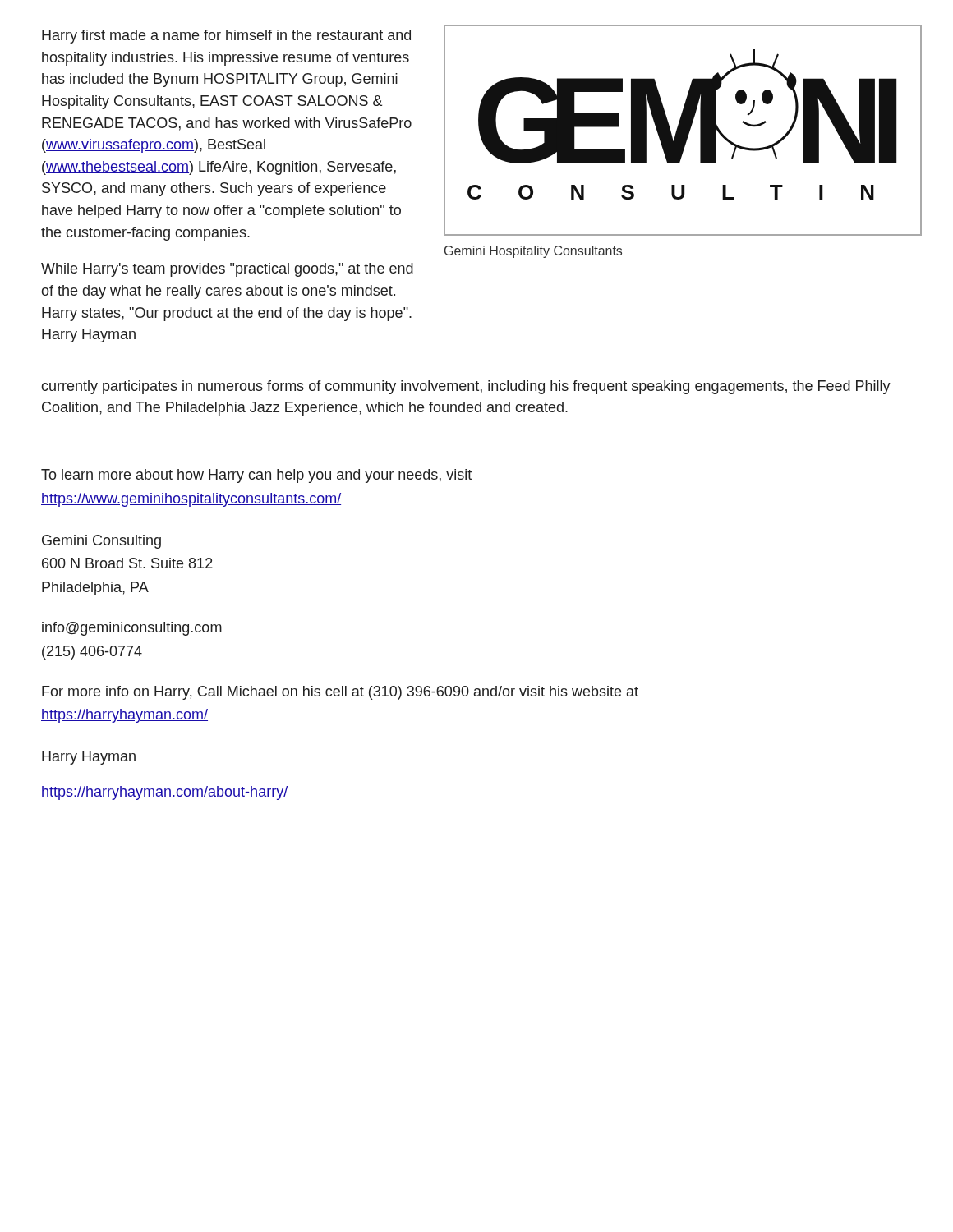953x1232 pixels.
Task: Find the logo
Action: pos(683,142)
